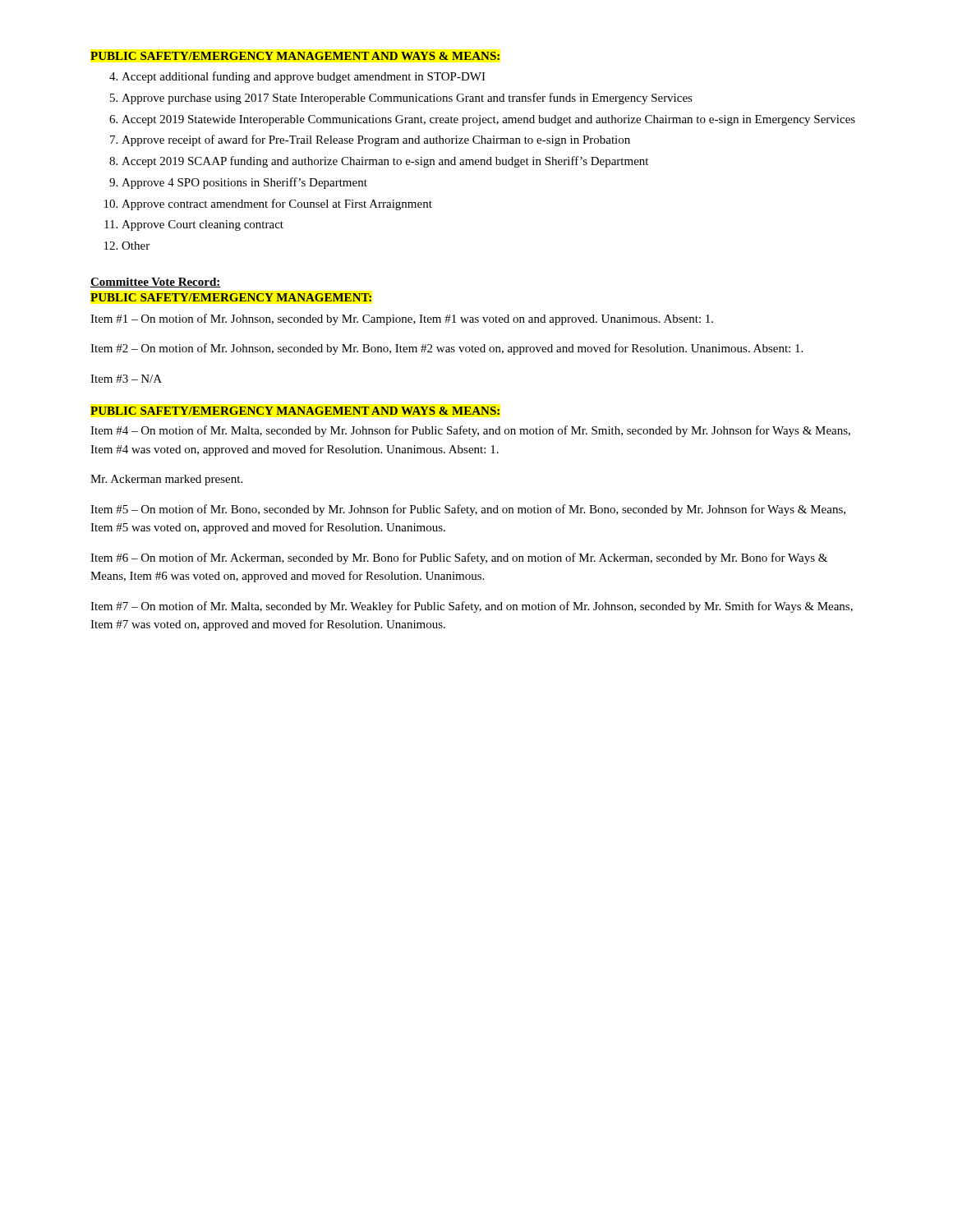Find the block on this page that starts "Item #6 –"
953x1232 pixels.
476,567
